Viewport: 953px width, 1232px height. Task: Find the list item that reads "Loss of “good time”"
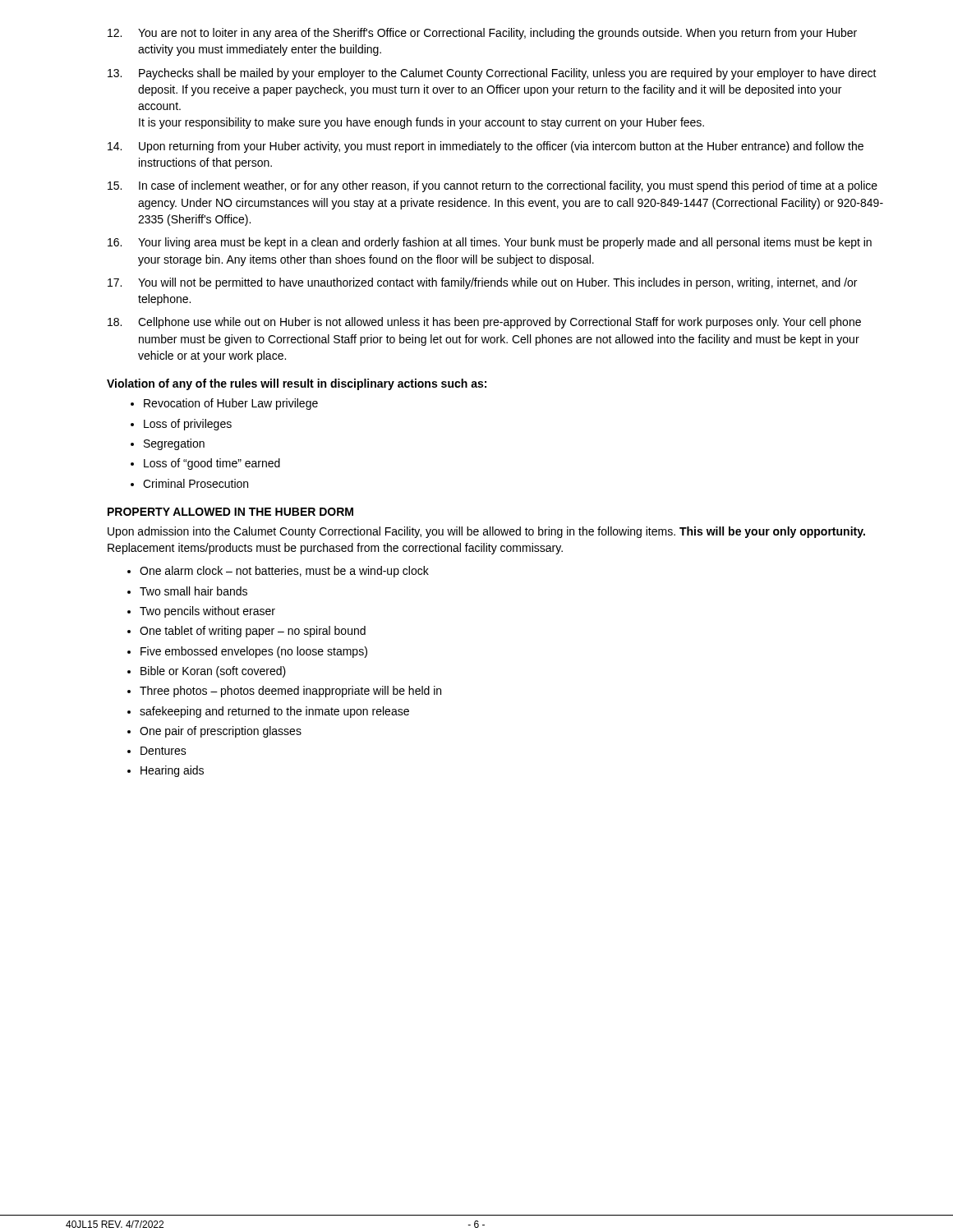pyautogui.click(x=205, y=464)
